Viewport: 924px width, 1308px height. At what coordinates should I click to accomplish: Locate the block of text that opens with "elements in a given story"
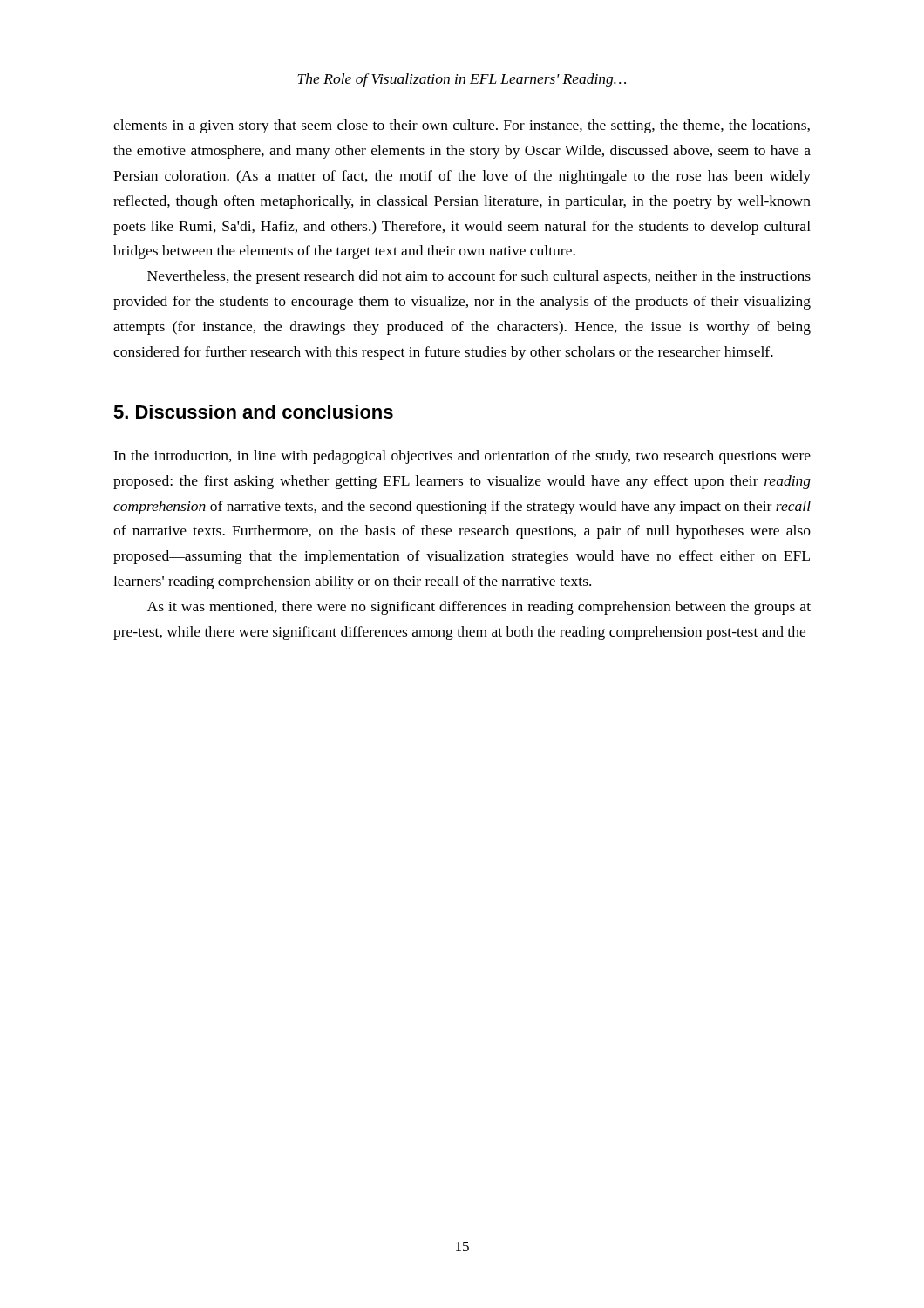(462, 188)
